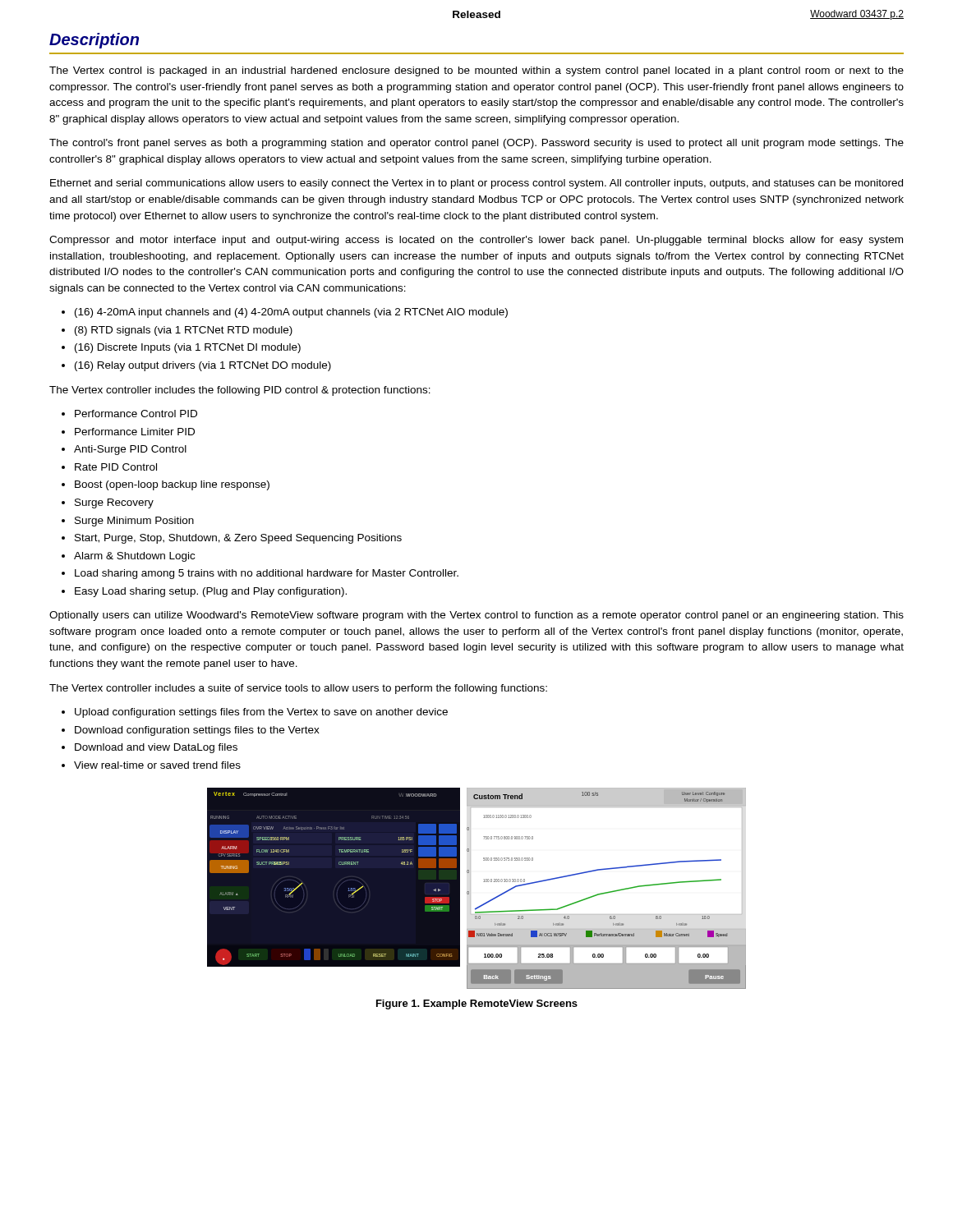Viewport: 953px width, 1232px height.
Task: Find the list item that reads "Load sharing among"
Action: [267, 573]
